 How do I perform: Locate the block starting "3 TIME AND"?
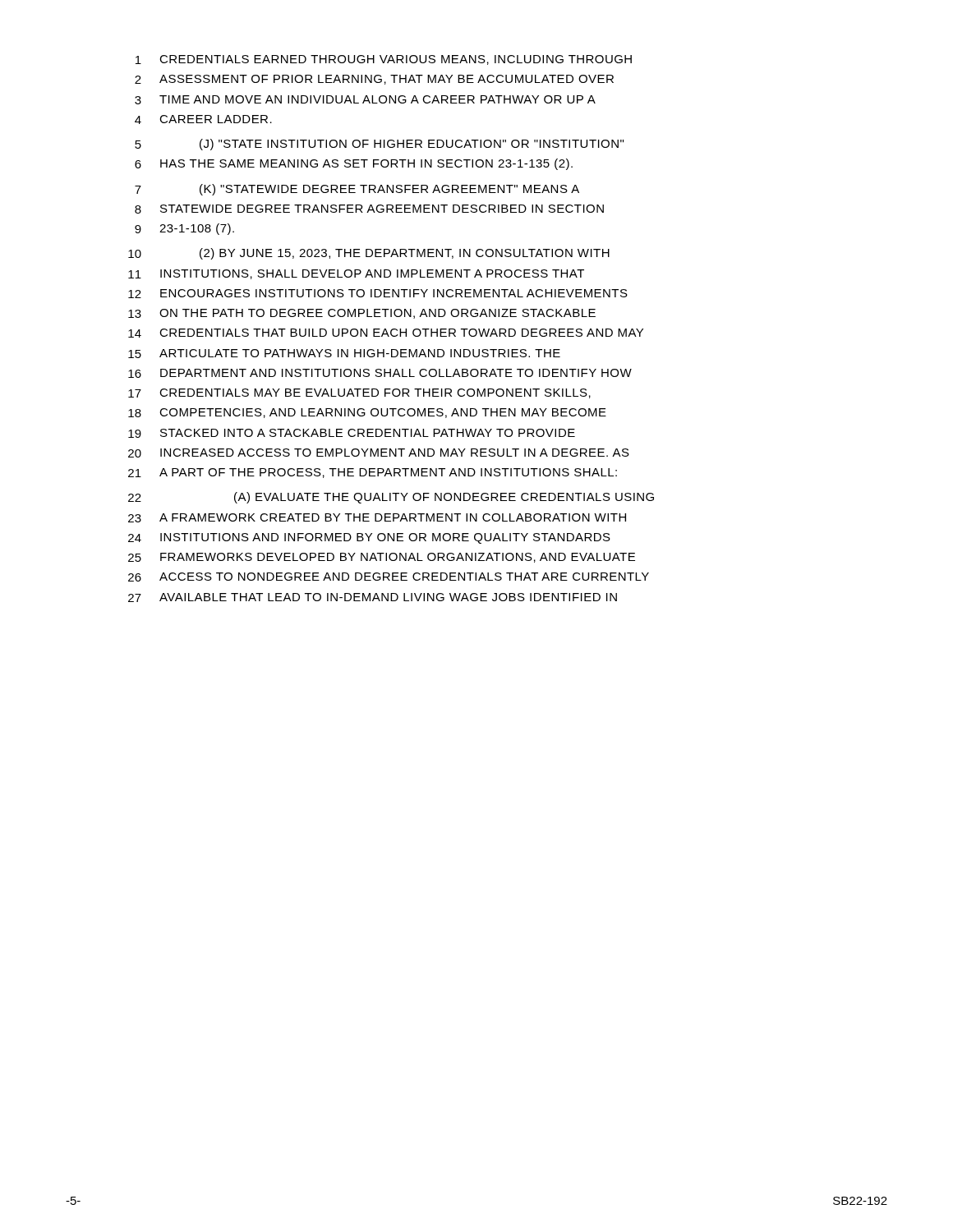(x=485, y=99)
